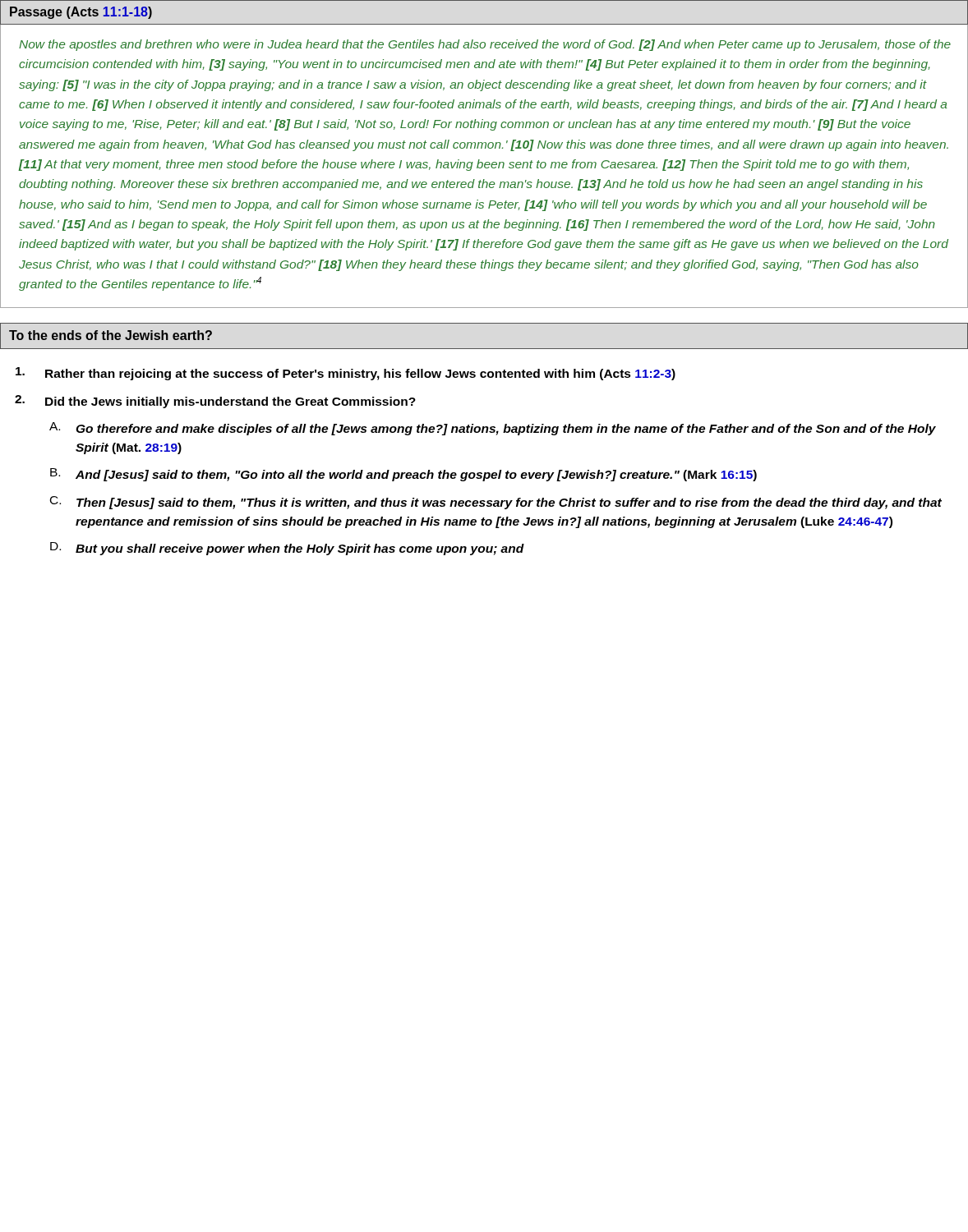Select the list item containing "C. Then [Jesus] said to them,"
Image resolution: width=968 pixels, height=1232 pixels.
click(509, 512)
